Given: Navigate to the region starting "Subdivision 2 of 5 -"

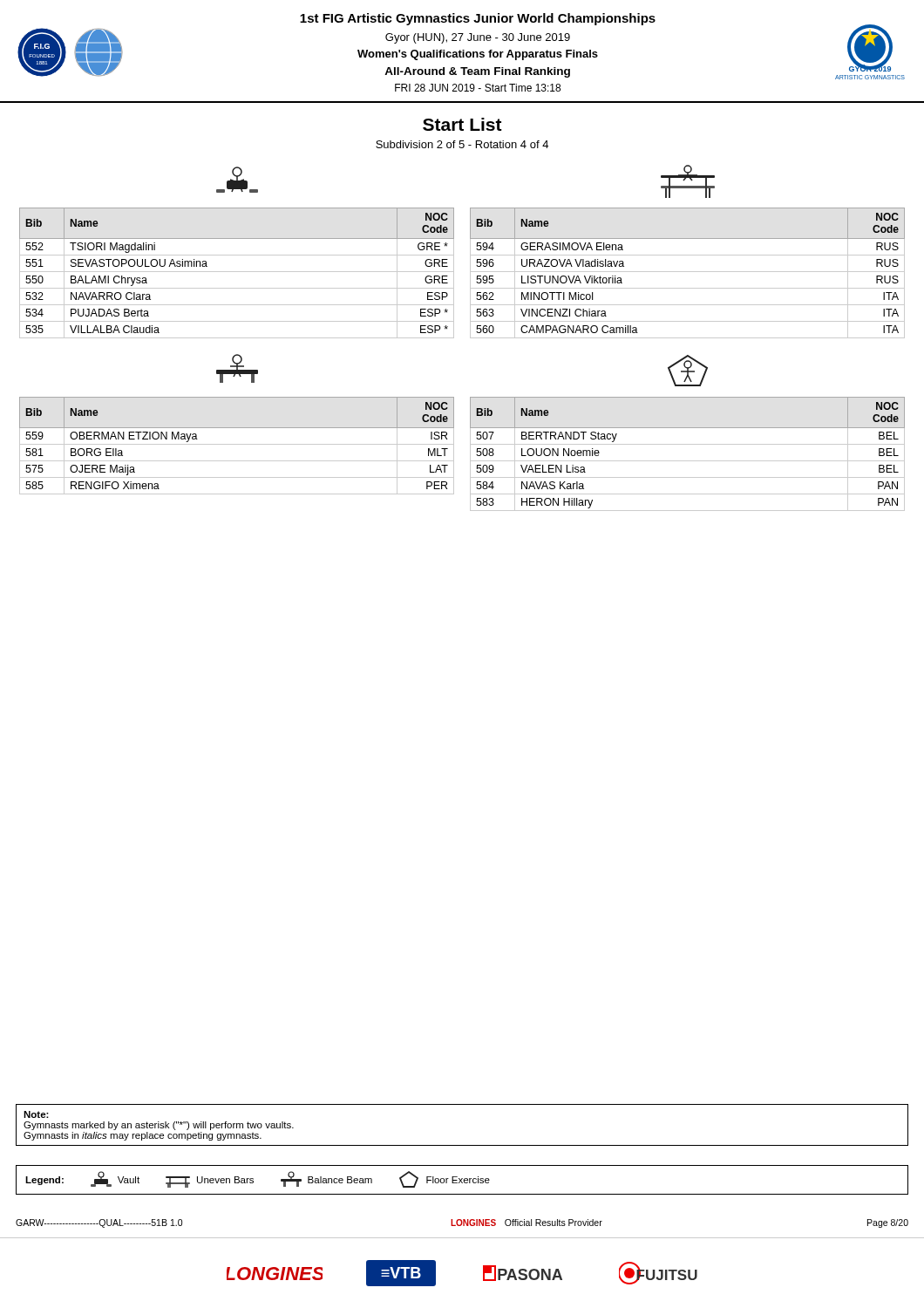Looking at the screenshot, I should click(x=462, y=144).
